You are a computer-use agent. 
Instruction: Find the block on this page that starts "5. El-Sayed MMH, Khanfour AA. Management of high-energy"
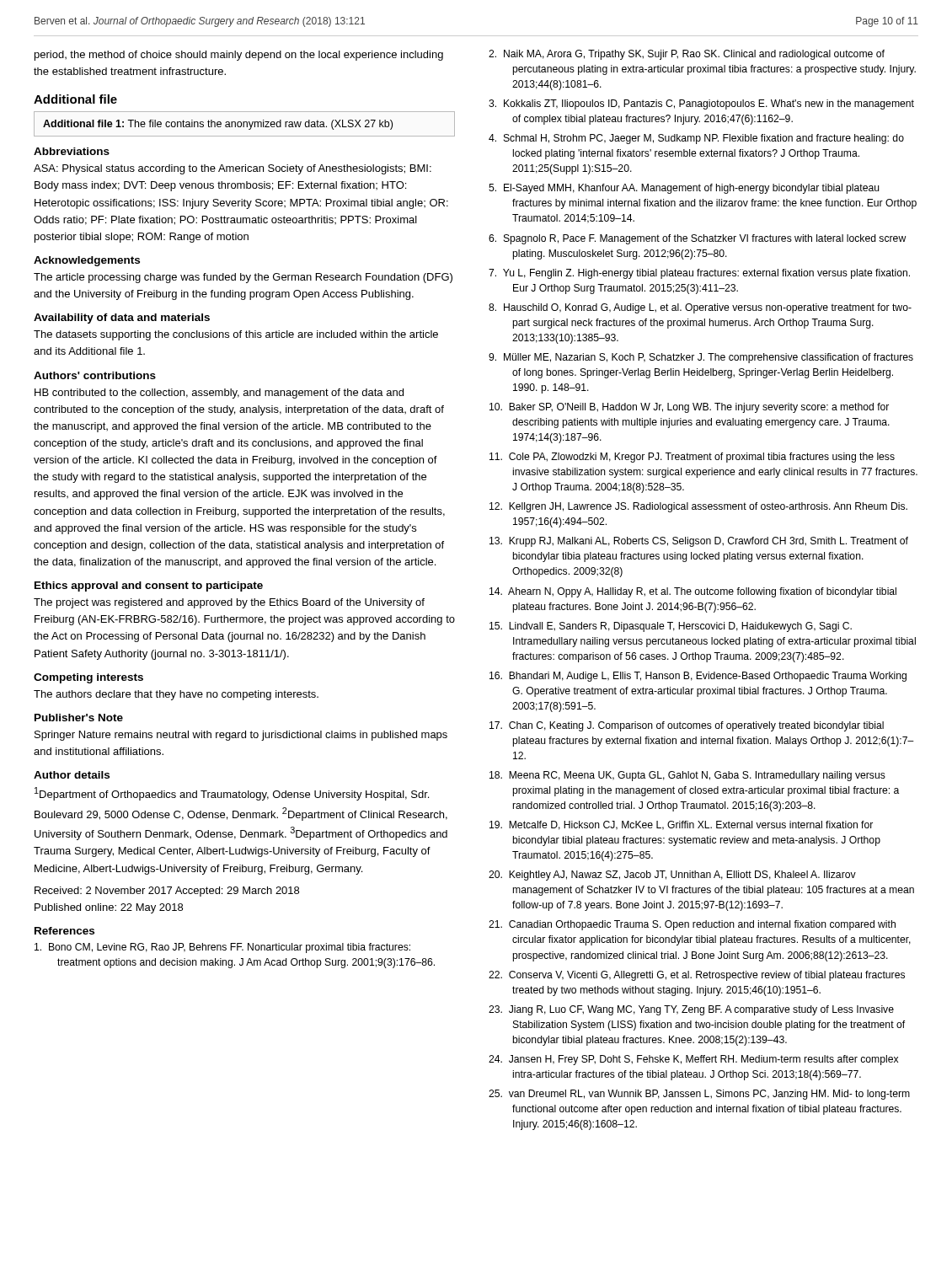click(x=703, y=203)
